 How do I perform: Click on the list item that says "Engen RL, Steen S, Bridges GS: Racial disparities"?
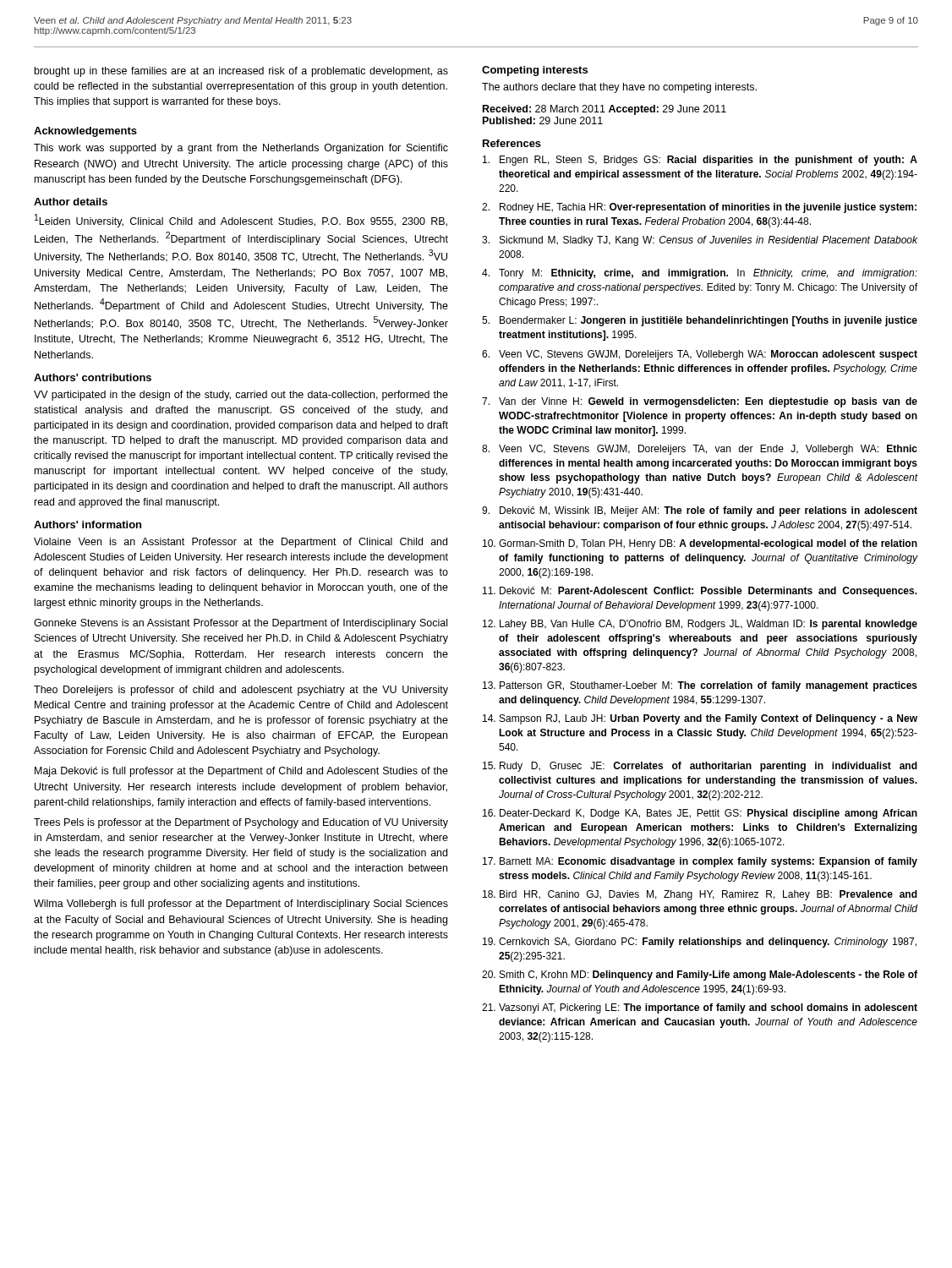[700, 175]
